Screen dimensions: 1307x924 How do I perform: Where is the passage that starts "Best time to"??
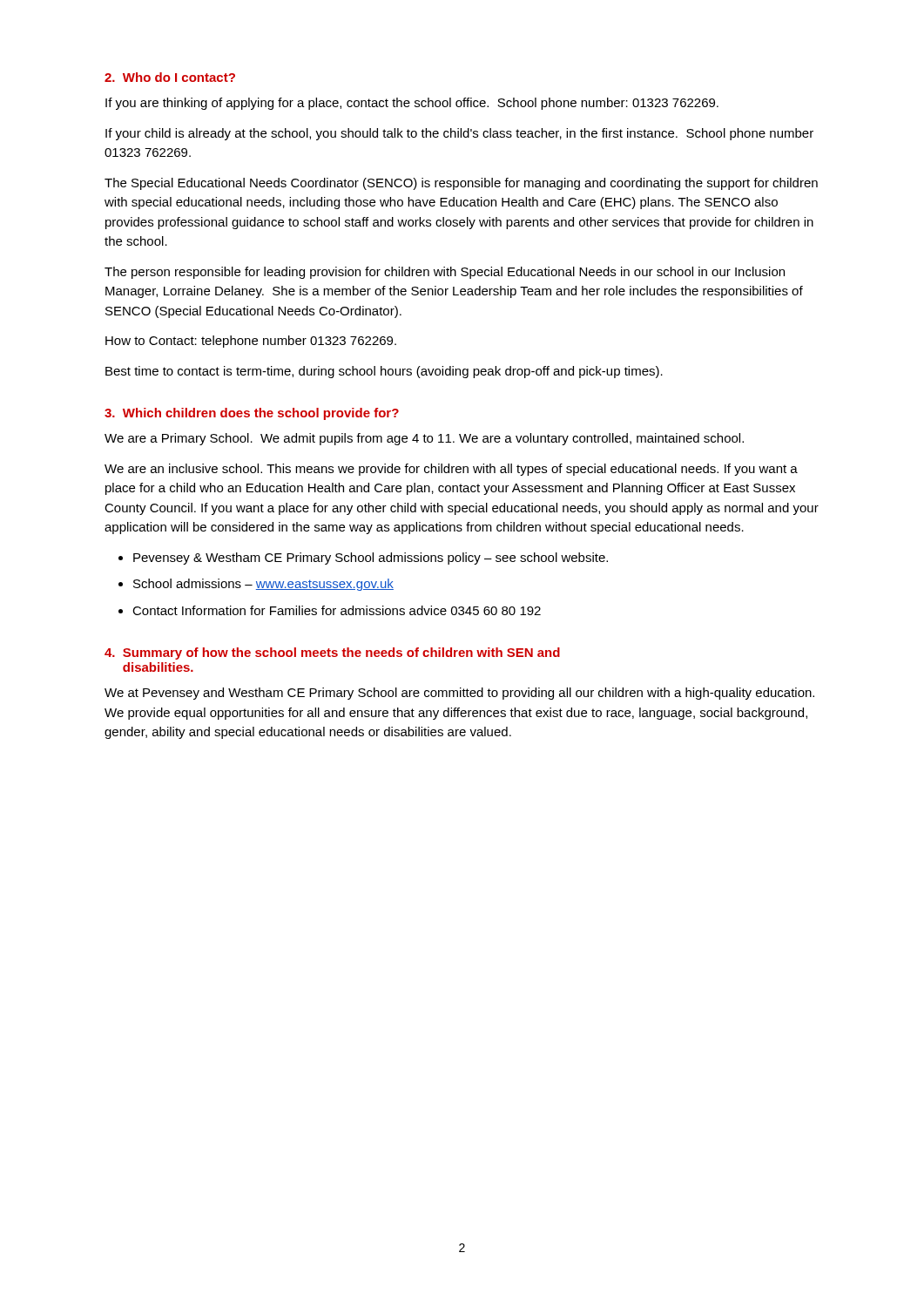click(462, 371)
